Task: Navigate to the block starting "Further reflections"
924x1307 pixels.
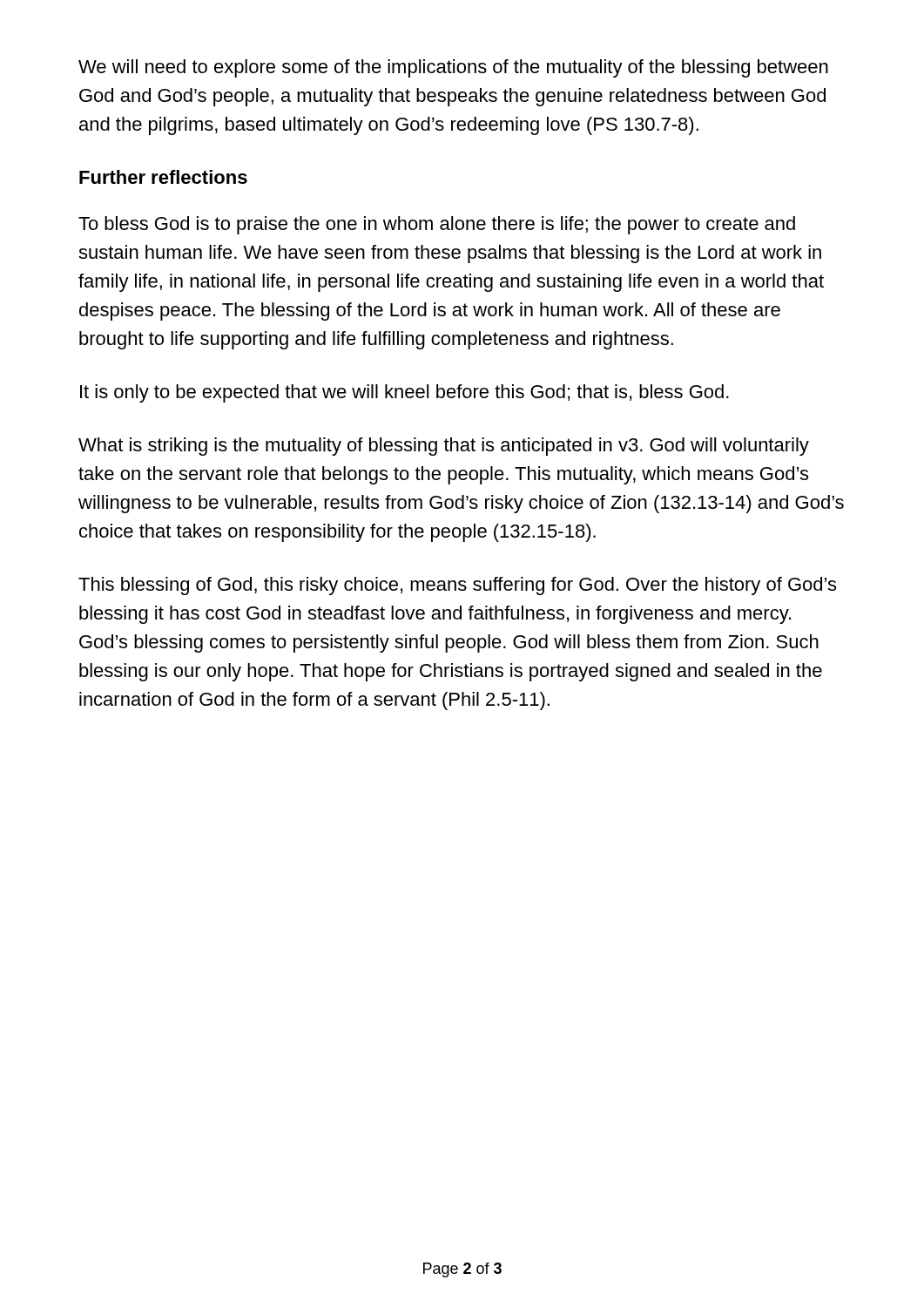Action: [x=163, y=177]
